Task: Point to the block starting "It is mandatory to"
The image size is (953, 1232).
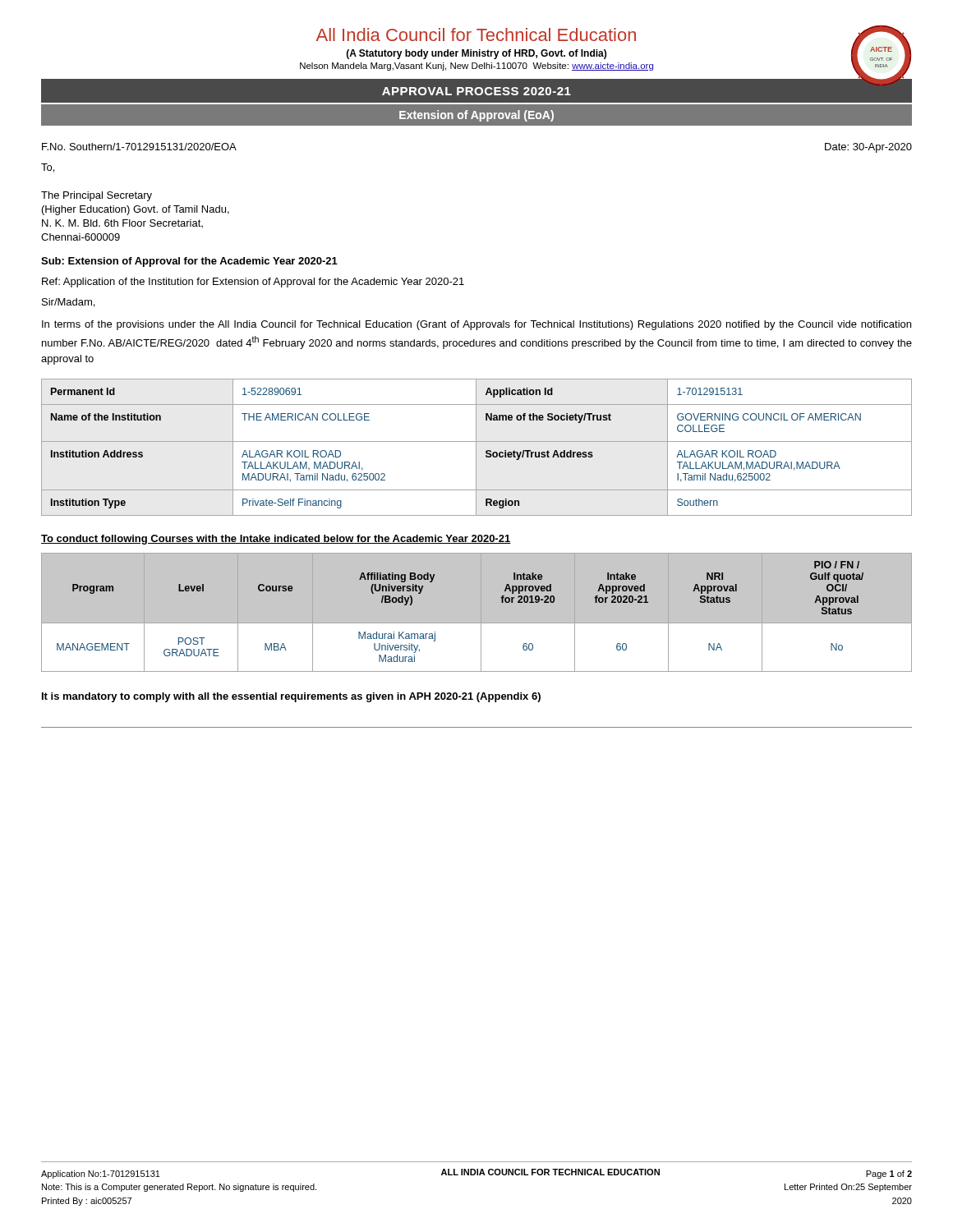Action: pyautogui.click(x=291, y=696)
